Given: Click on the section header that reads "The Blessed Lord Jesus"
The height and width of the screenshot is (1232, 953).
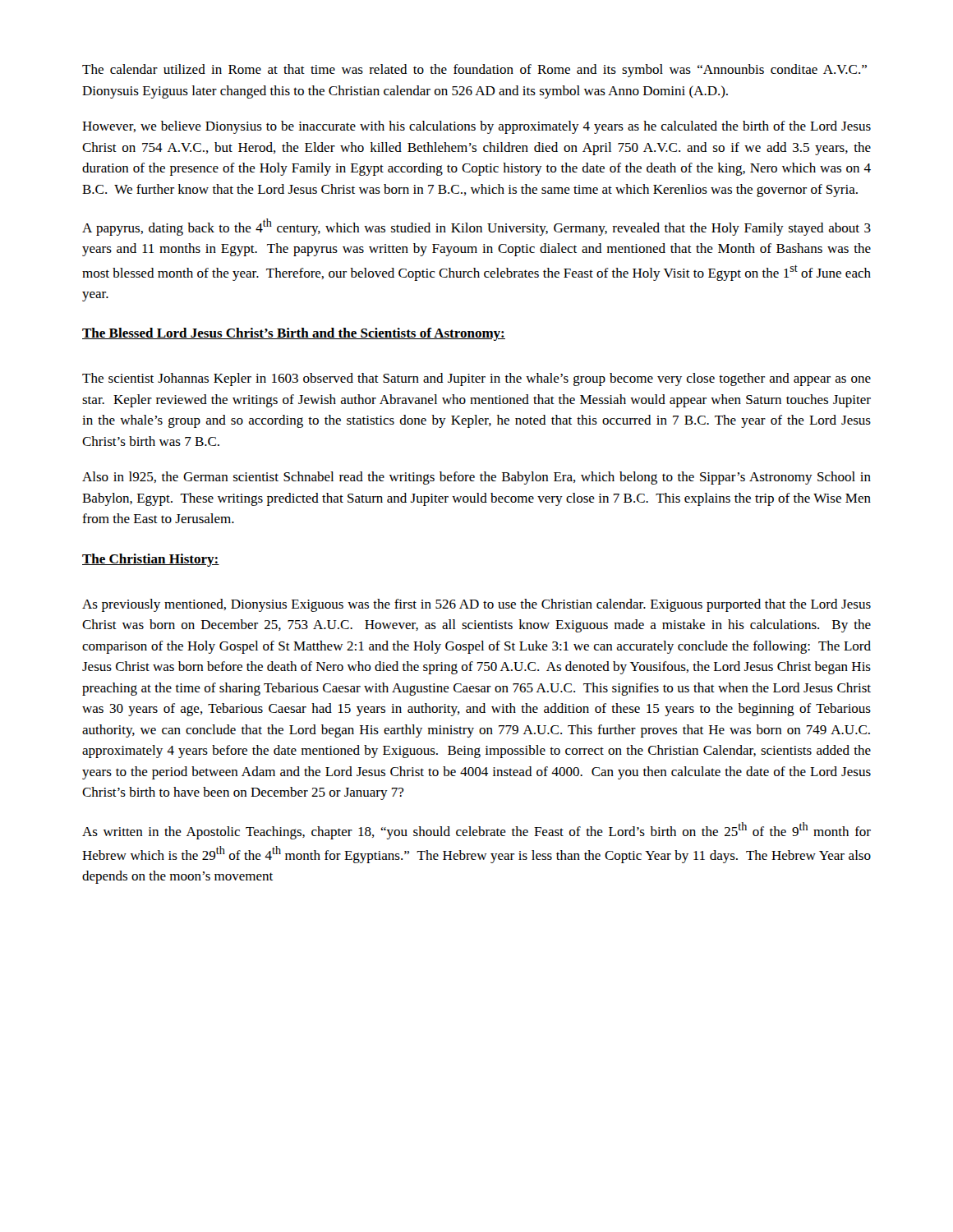Looking at the screenshot, I should [x=294, y=333].
